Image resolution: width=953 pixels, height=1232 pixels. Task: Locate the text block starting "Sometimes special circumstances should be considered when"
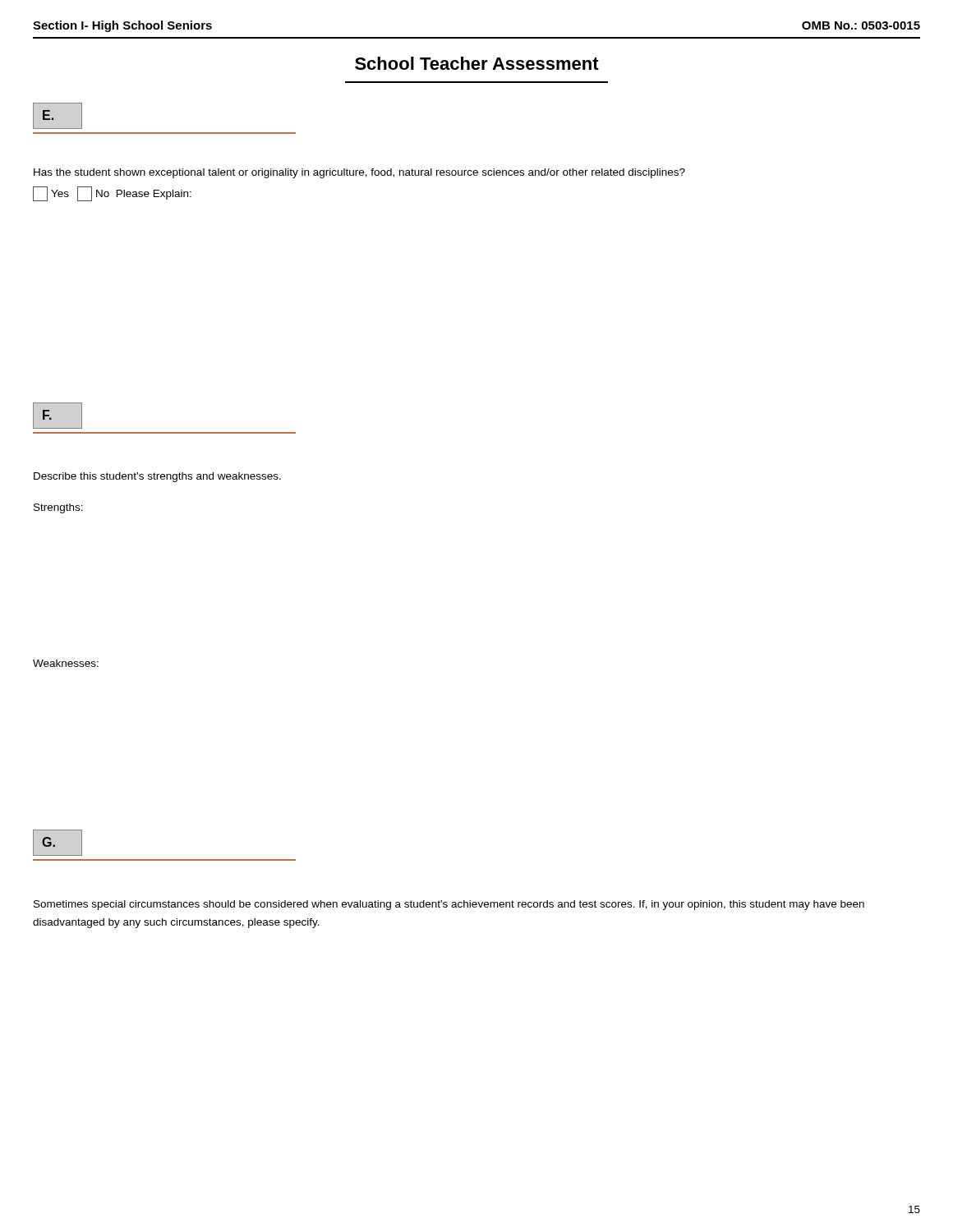click(449, 913)
